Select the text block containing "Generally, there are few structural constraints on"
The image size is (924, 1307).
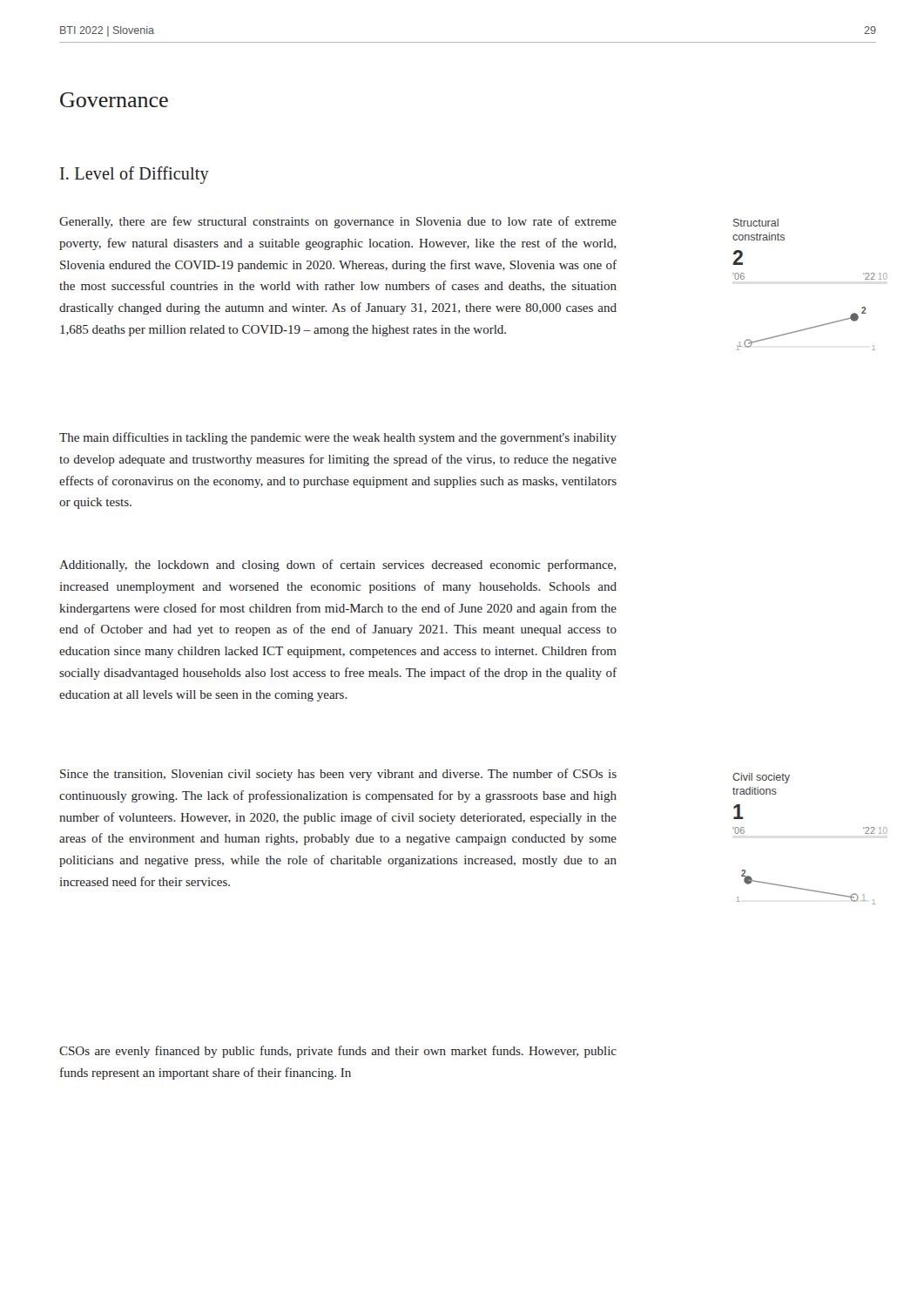click(338, 275)
